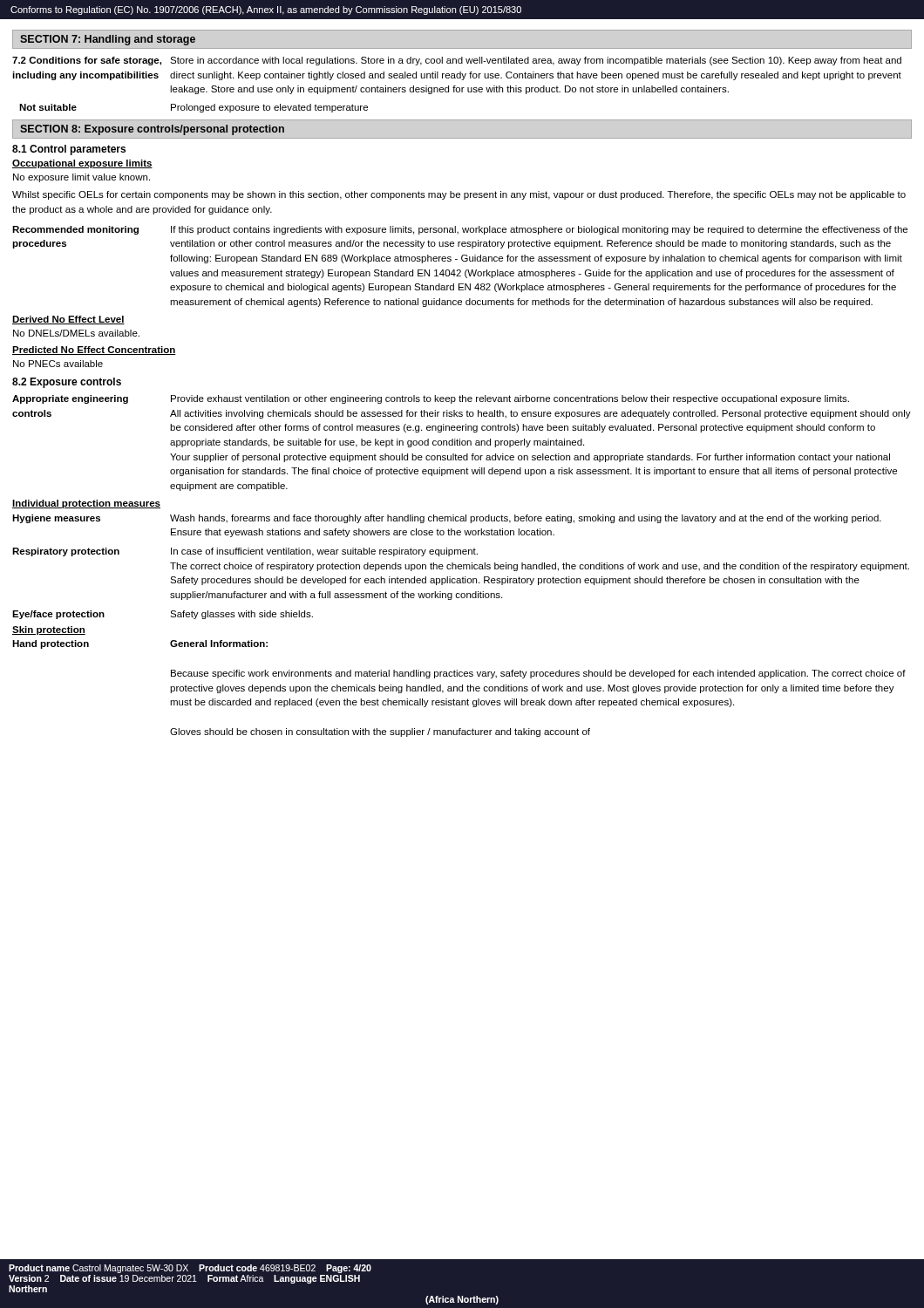Image resolution: width=924 pixels, height=1308 pixels.
Task: Select the text block that says "Recommended monitoring procedures If this product contains"
Action: (x=462, y=266)
